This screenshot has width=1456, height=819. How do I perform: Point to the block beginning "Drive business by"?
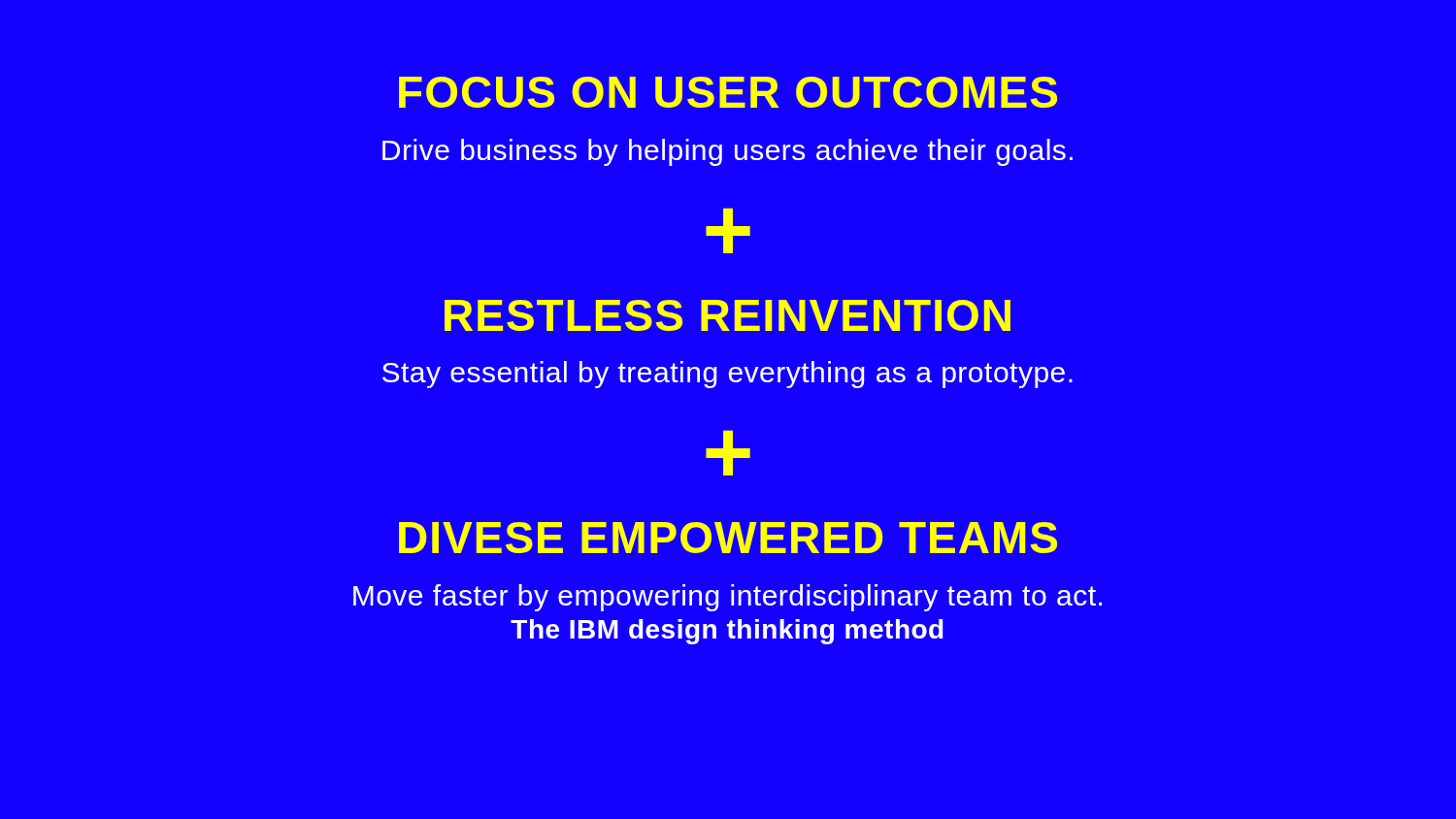728,150
